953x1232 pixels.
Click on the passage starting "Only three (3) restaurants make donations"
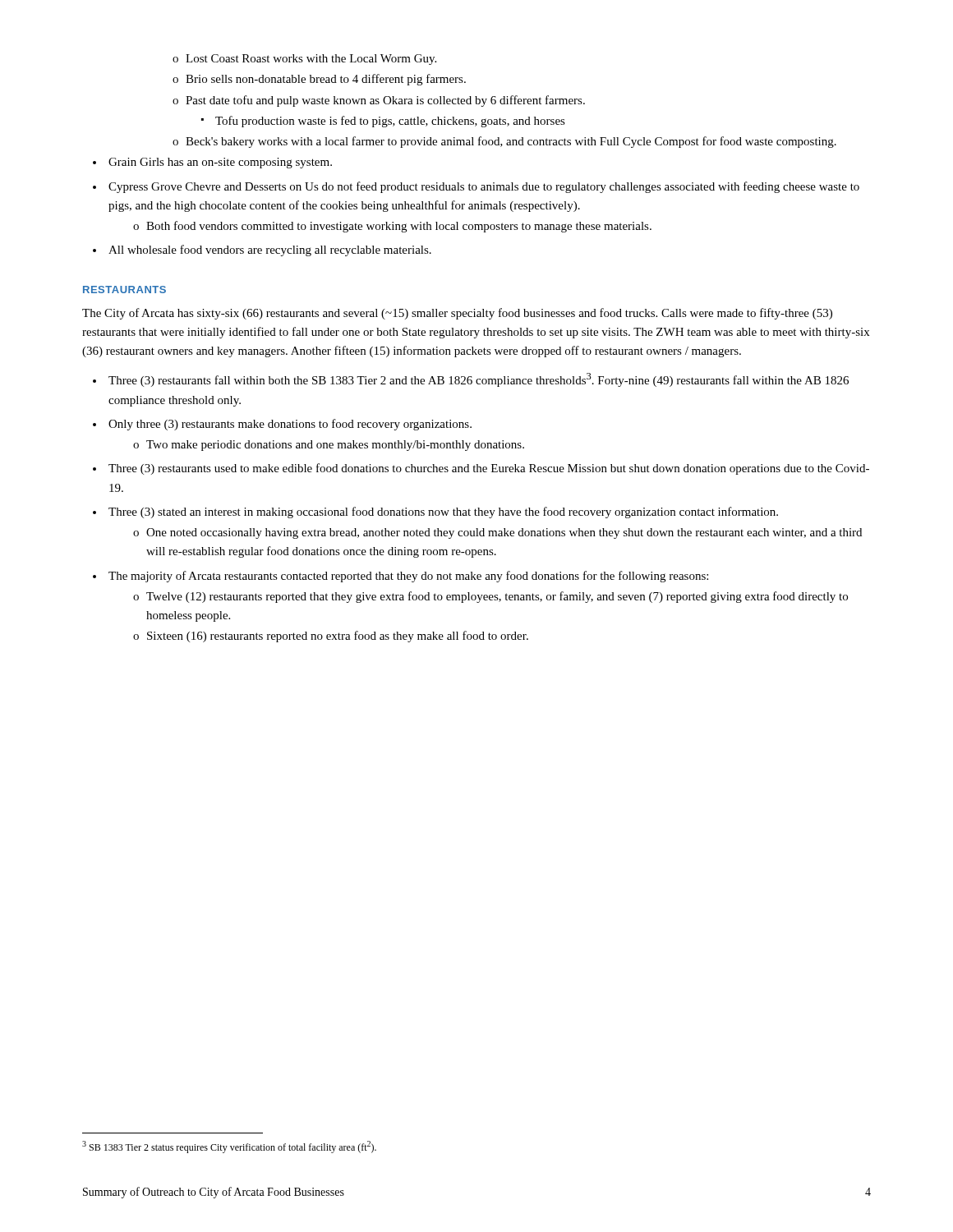click(x=476, y=434)
